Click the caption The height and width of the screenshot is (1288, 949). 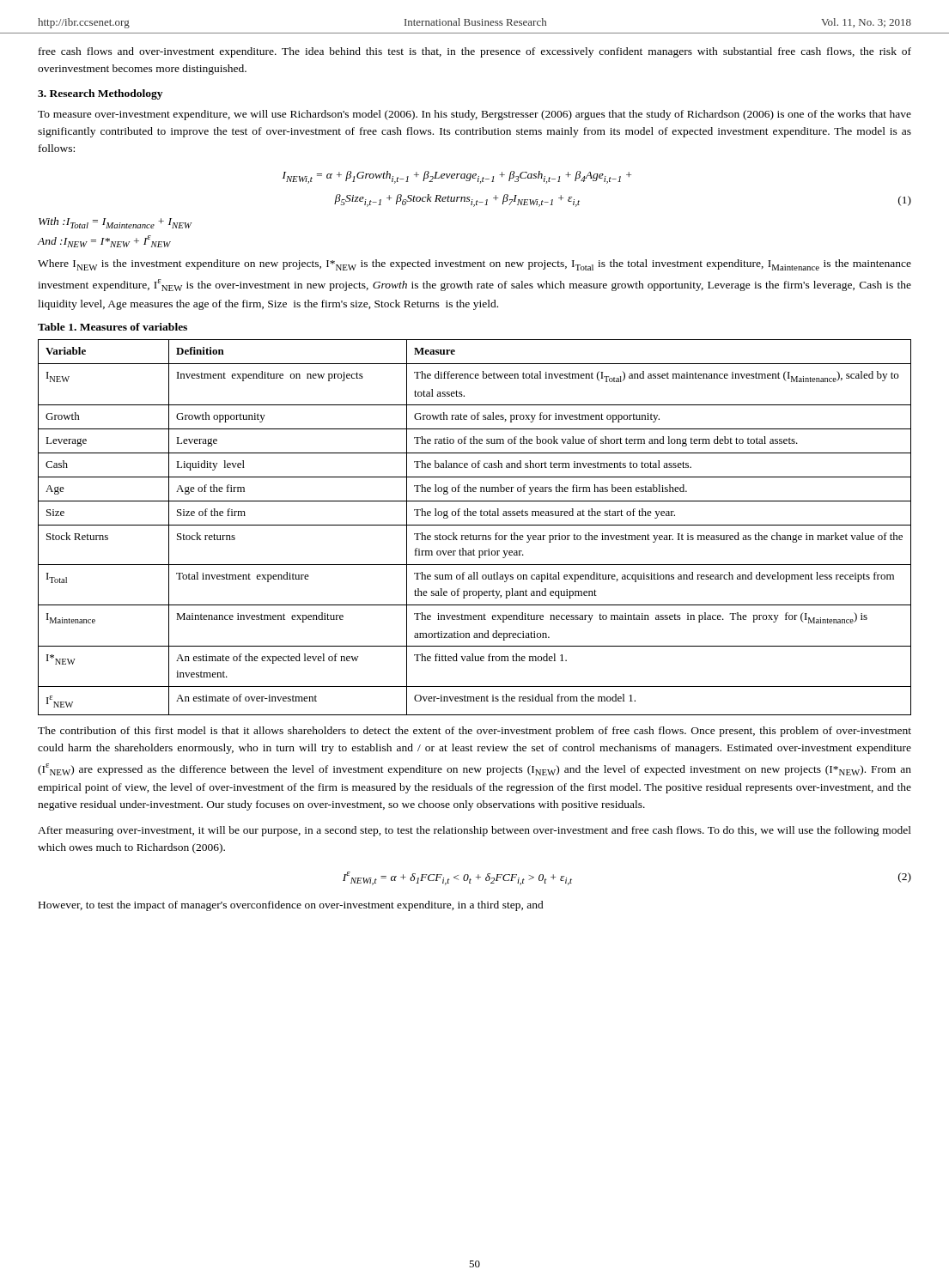pos(113,327)
